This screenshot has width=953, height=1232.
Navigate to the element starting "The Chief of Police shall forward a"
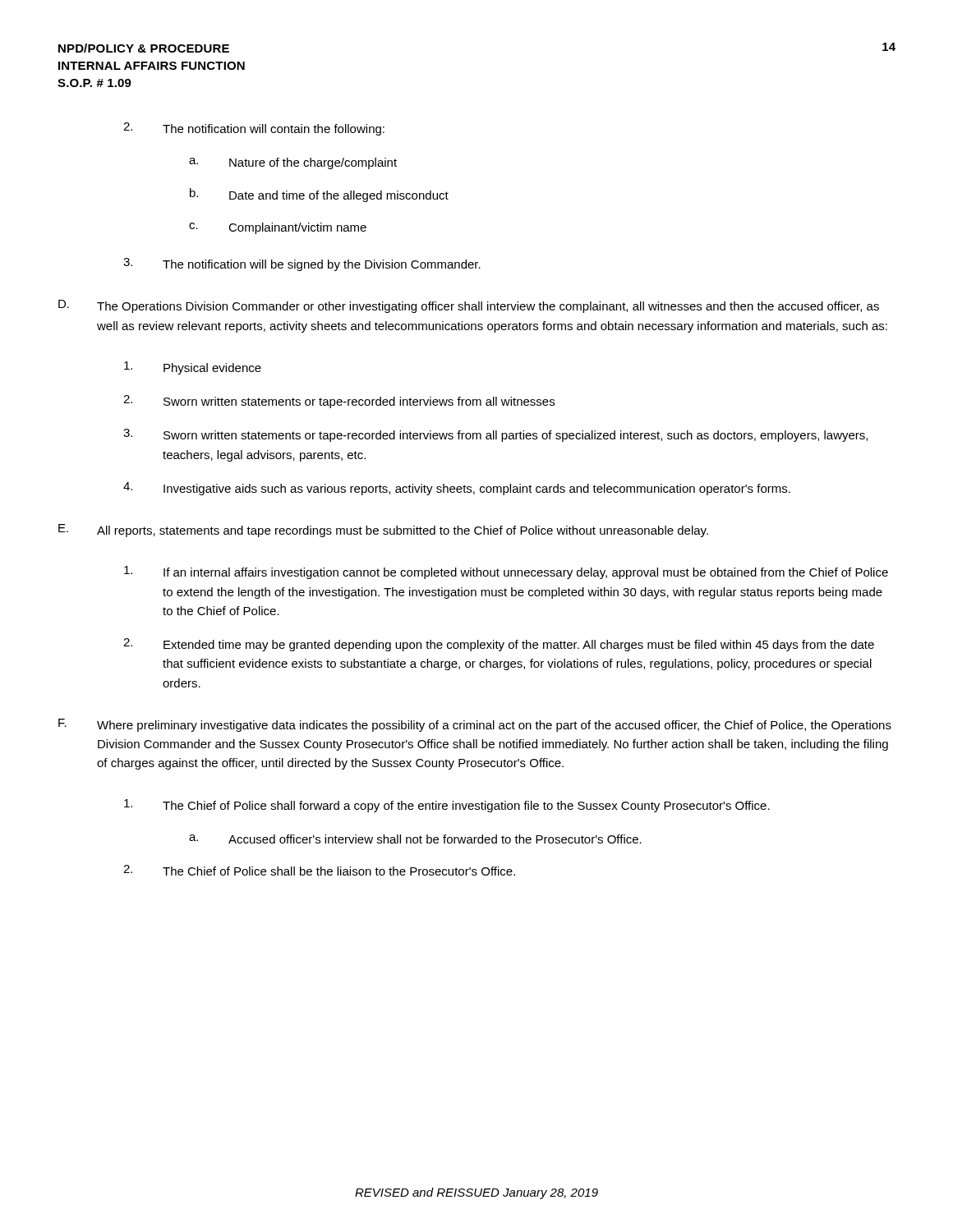point(509,805)
